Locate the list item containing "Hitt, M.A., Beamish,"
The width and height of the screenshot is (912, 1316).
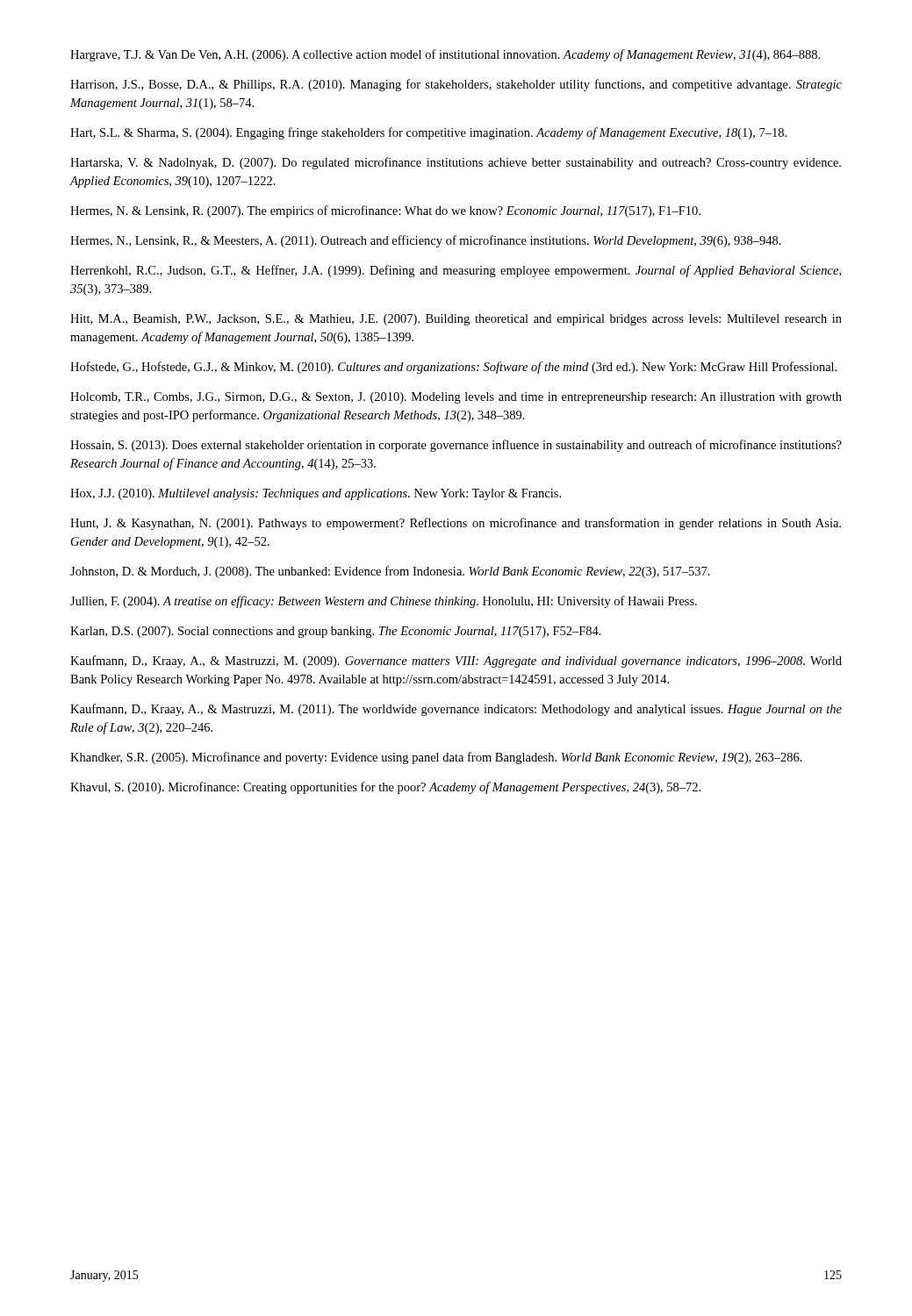[456, 328]
